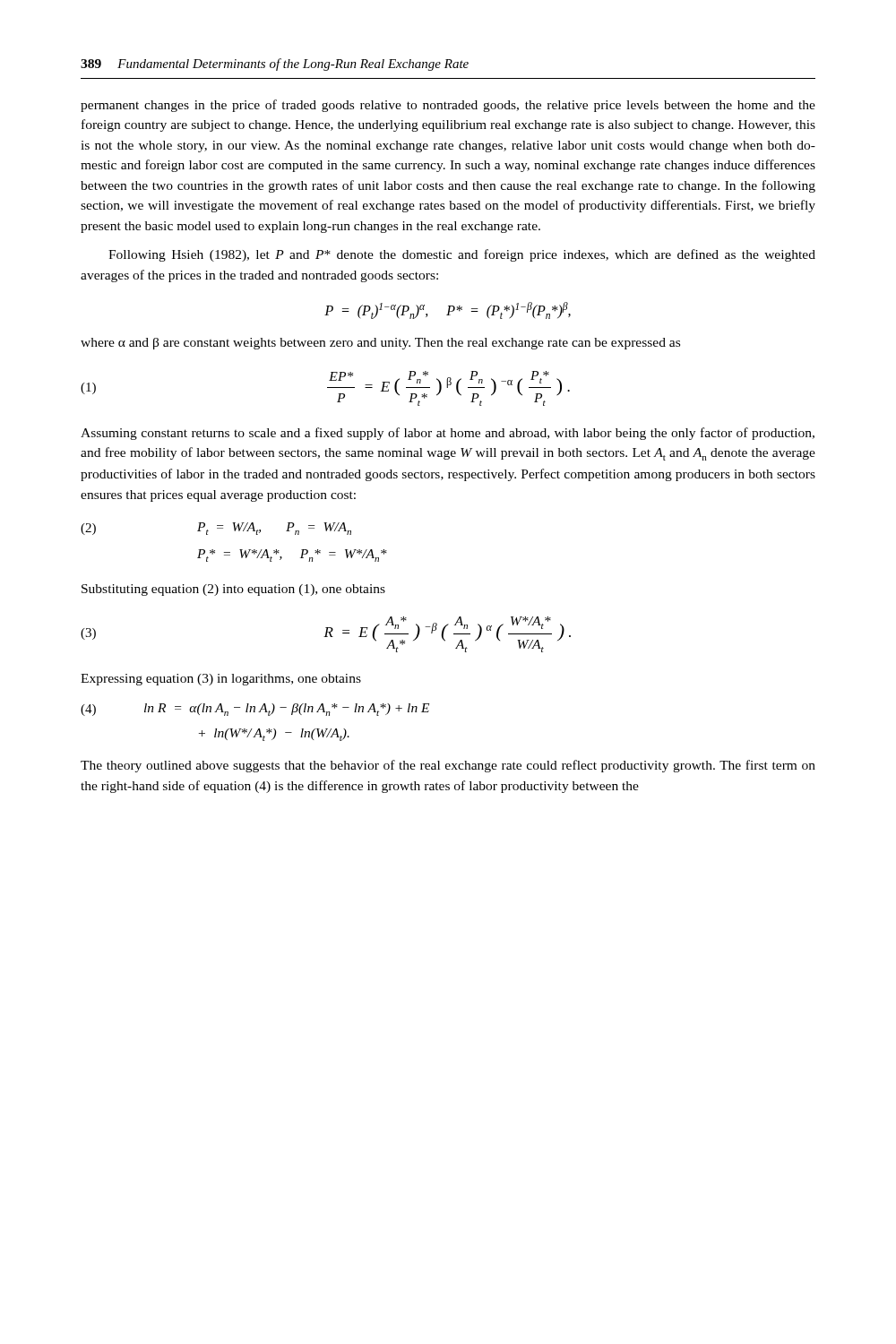Image resolution: width=896 pixels, height=1344 pixels.
Task: Find the text block that says "where α and β are"
Action: tap(448, 343)
